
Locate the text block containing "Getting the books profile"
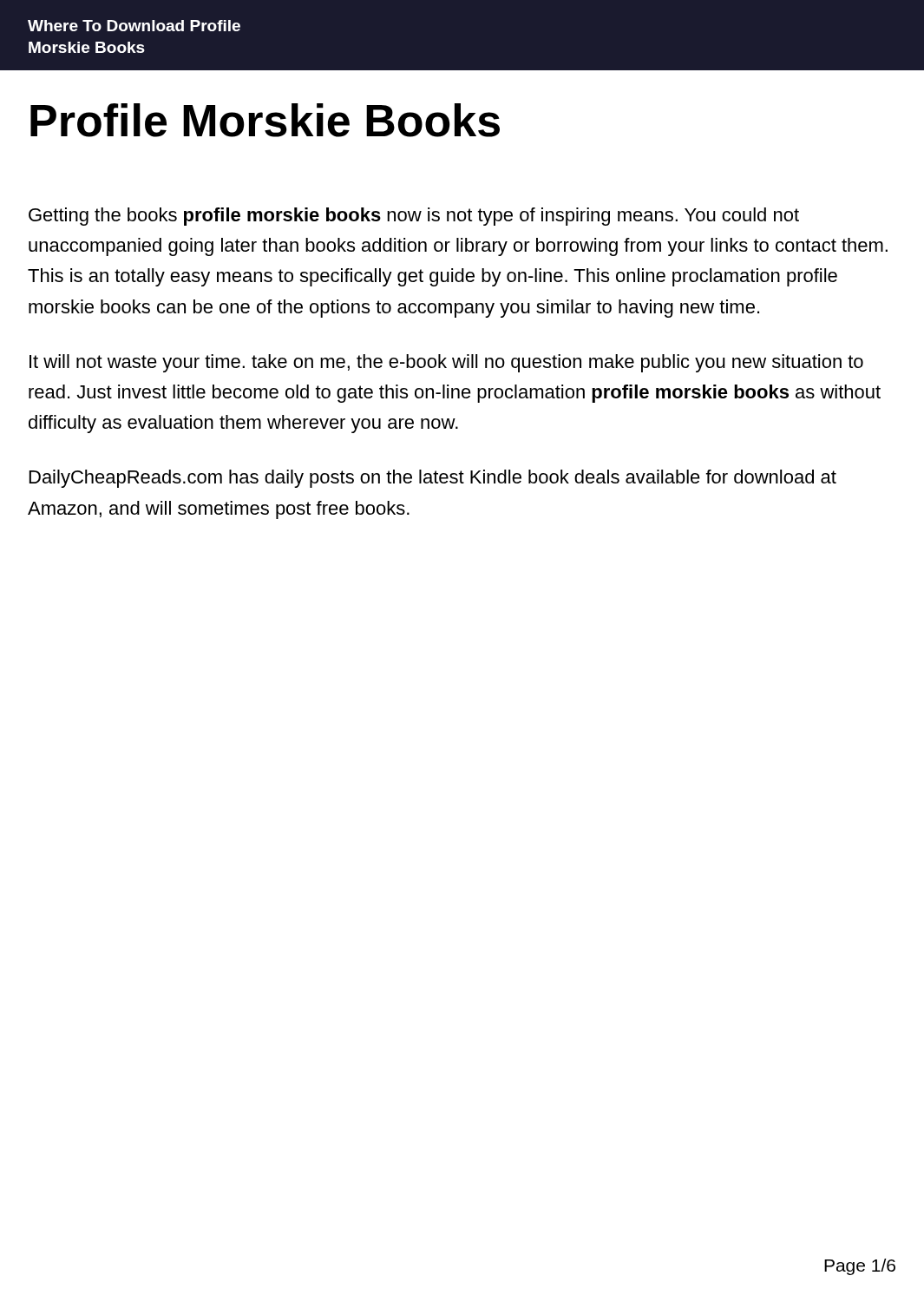tap(462, 261)
